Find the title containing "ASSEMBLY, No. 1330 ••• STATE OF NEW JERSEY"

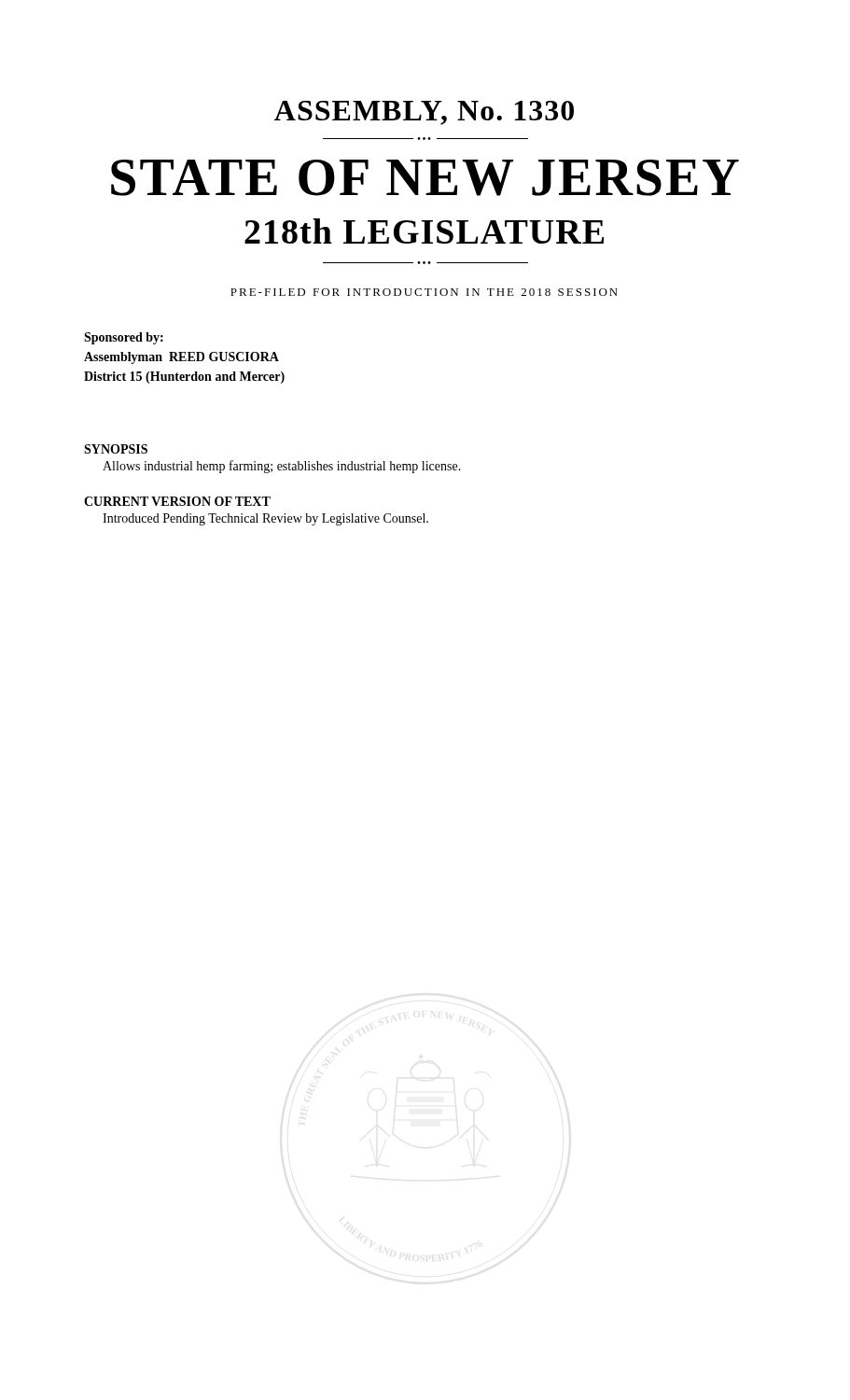(425, 180)
